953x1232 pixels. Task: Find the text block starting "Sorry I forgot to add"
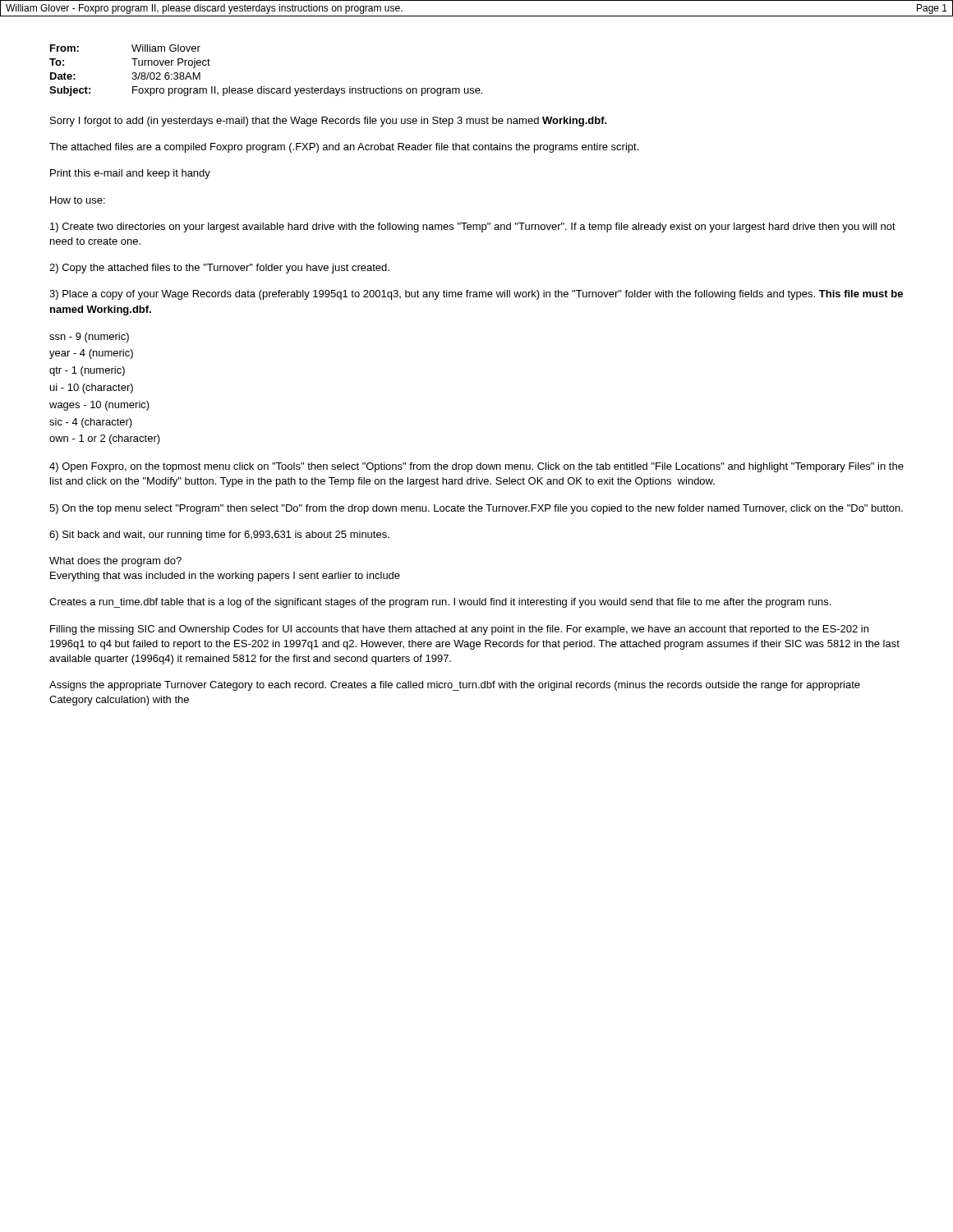click(328, 120)
